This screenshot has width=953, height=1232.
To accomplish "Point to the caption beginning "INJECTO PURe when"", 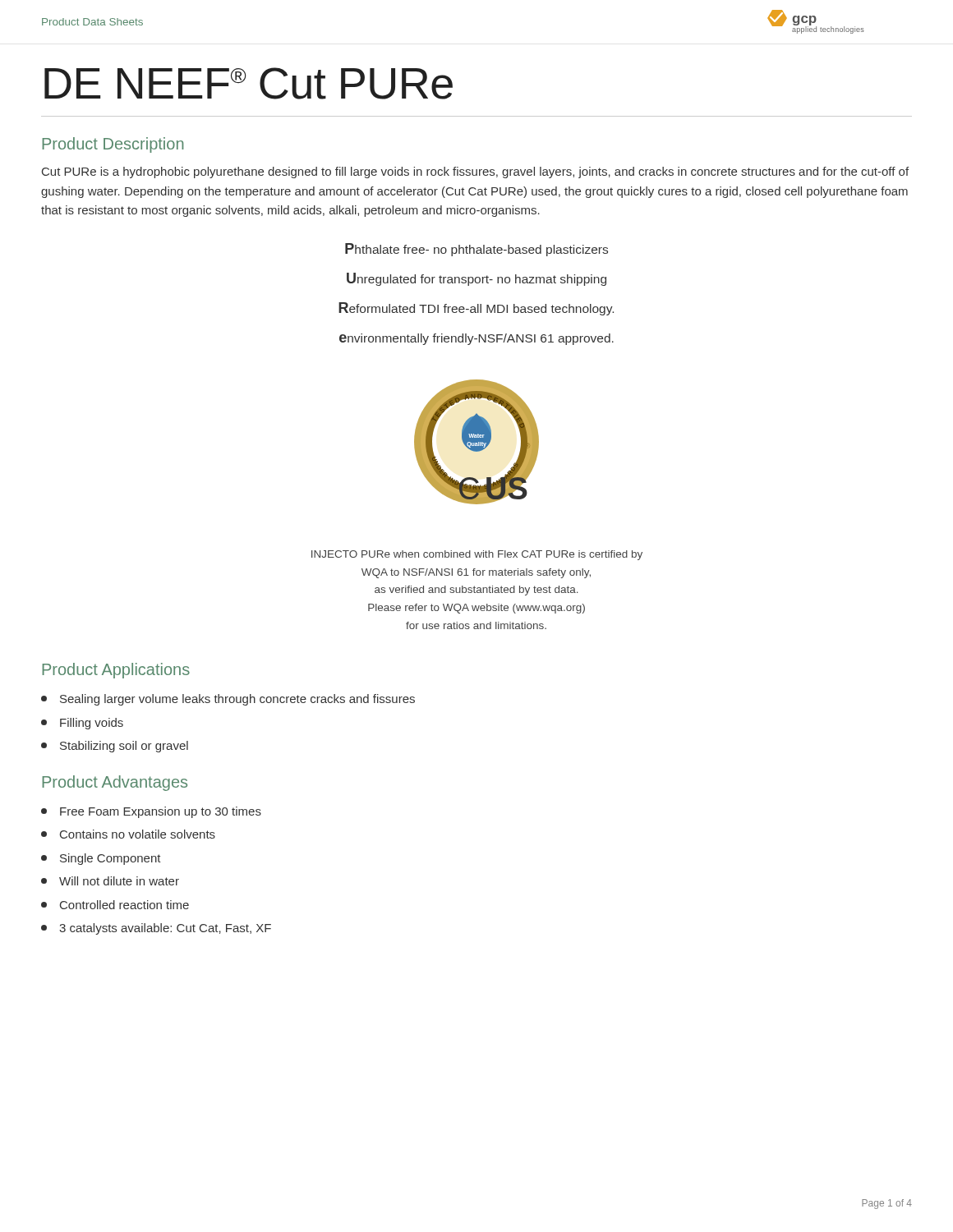I will click(476, 590).
